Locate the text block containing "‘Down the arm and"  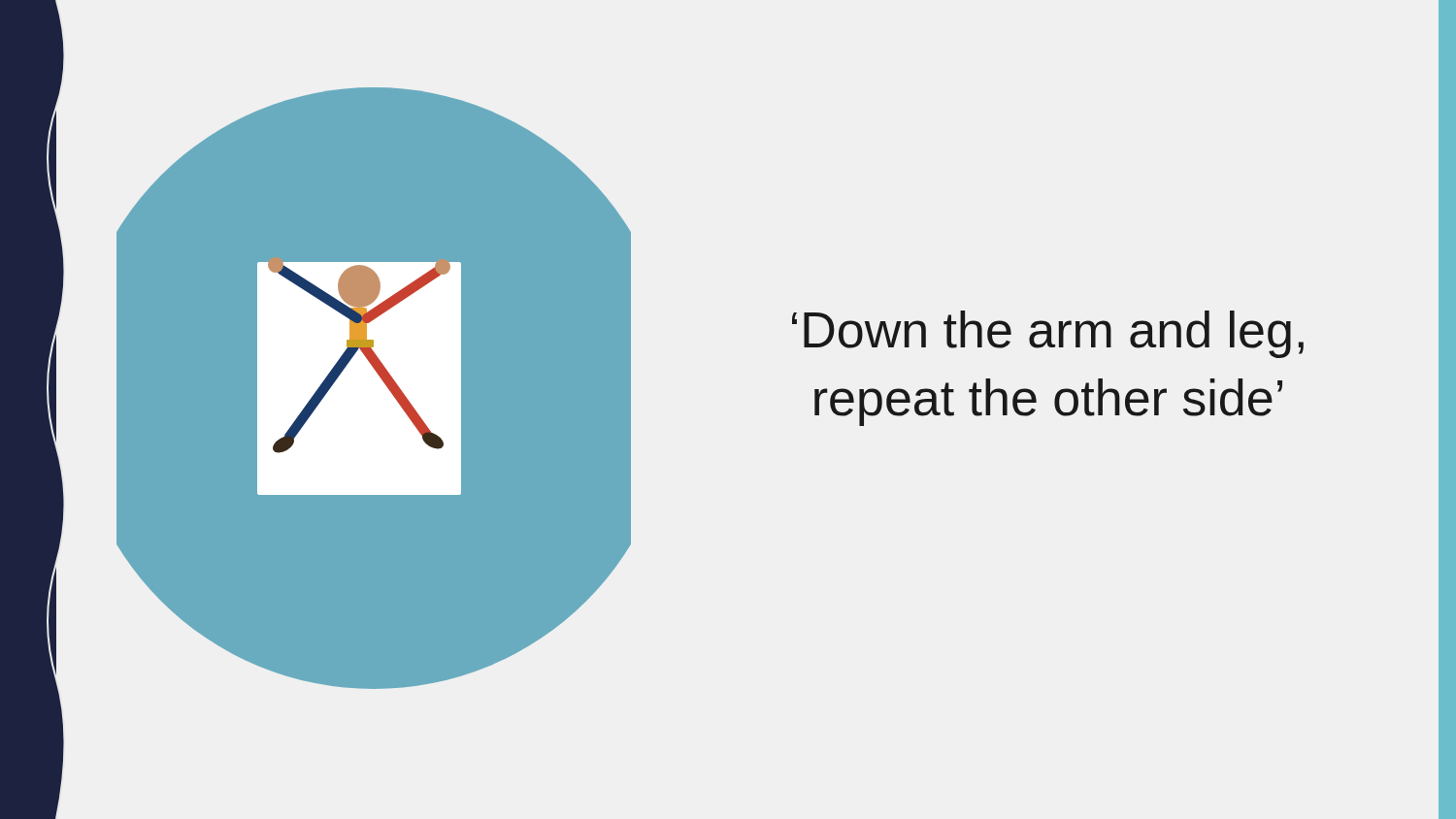coord(1048,364)
